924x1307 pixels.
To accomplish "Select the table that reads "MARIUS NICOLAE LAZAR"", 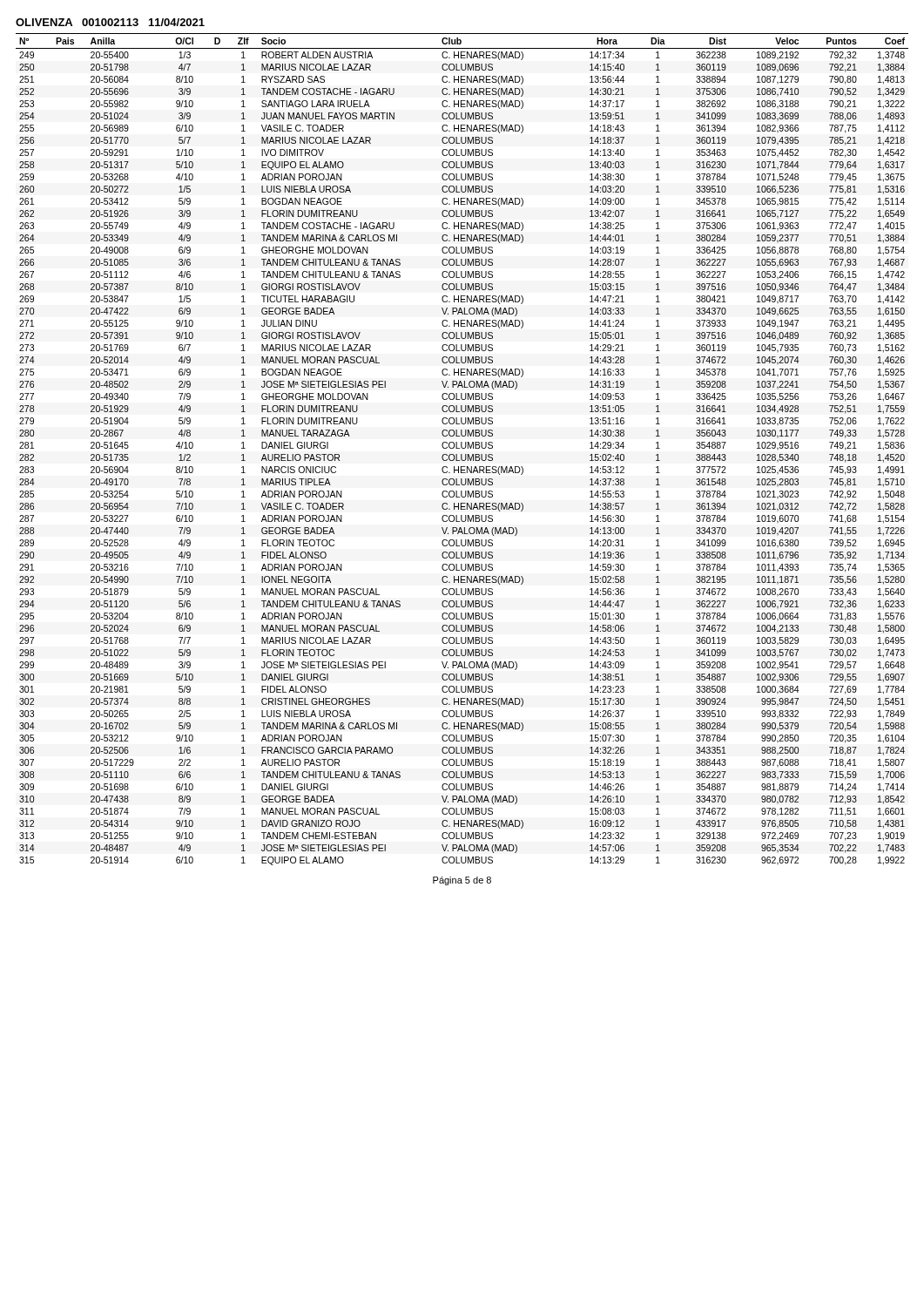I will pos(462,450).
